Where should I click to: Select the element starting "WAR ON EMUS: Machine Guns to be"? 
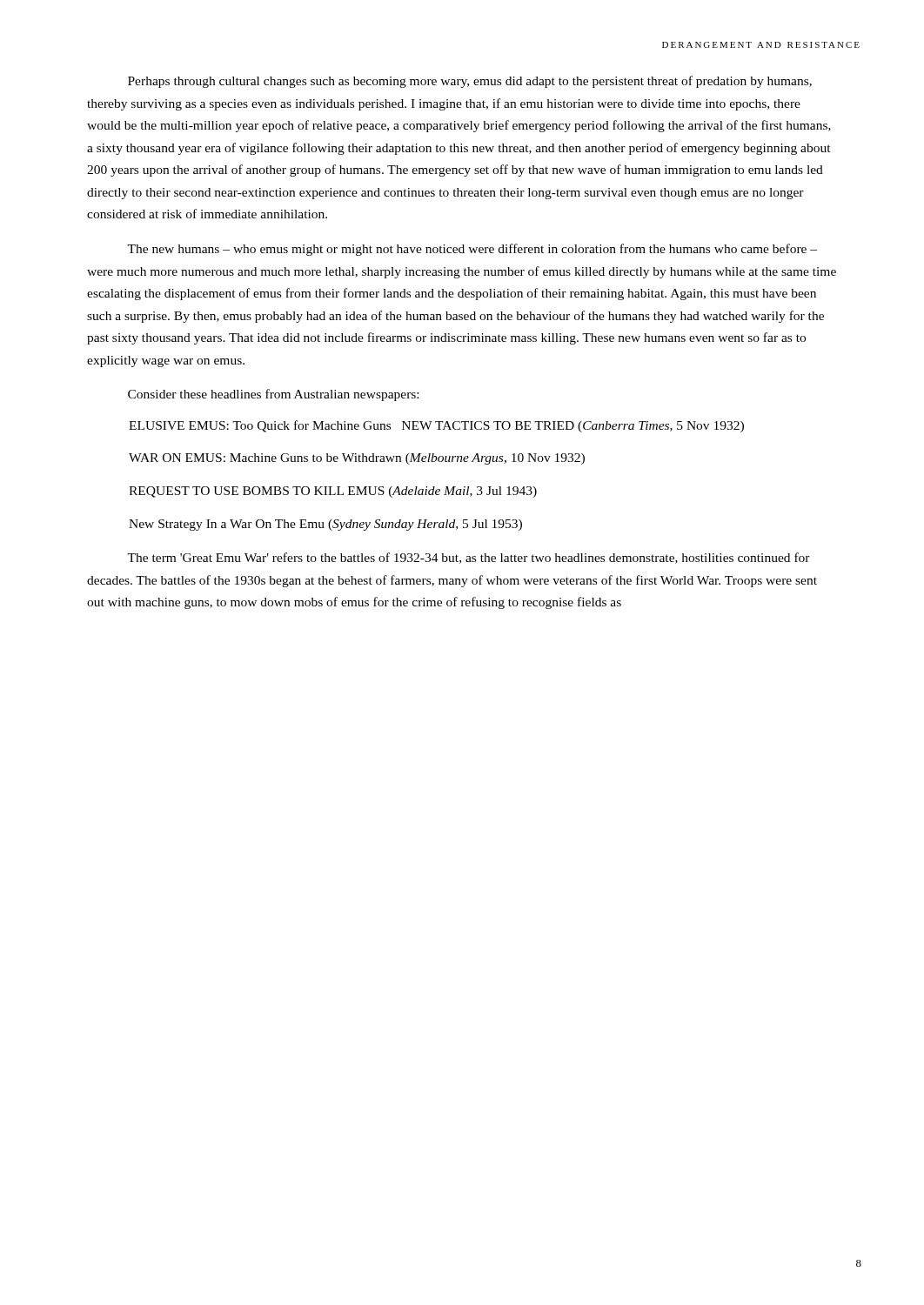pyautogui.click(x=357, y=458)
